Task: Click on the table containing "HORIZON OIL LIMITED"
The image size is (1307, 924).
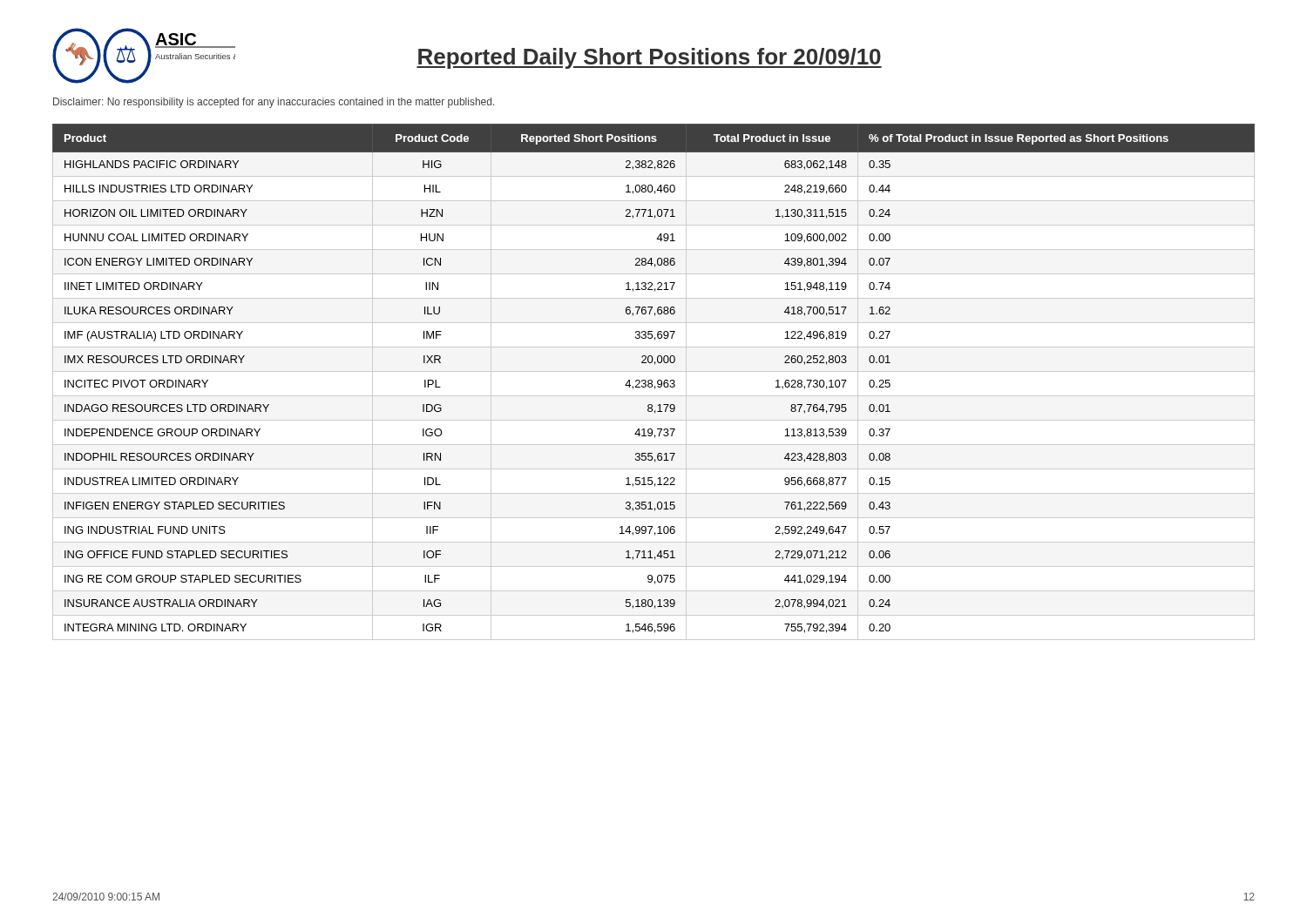Action: pos(654,382)
